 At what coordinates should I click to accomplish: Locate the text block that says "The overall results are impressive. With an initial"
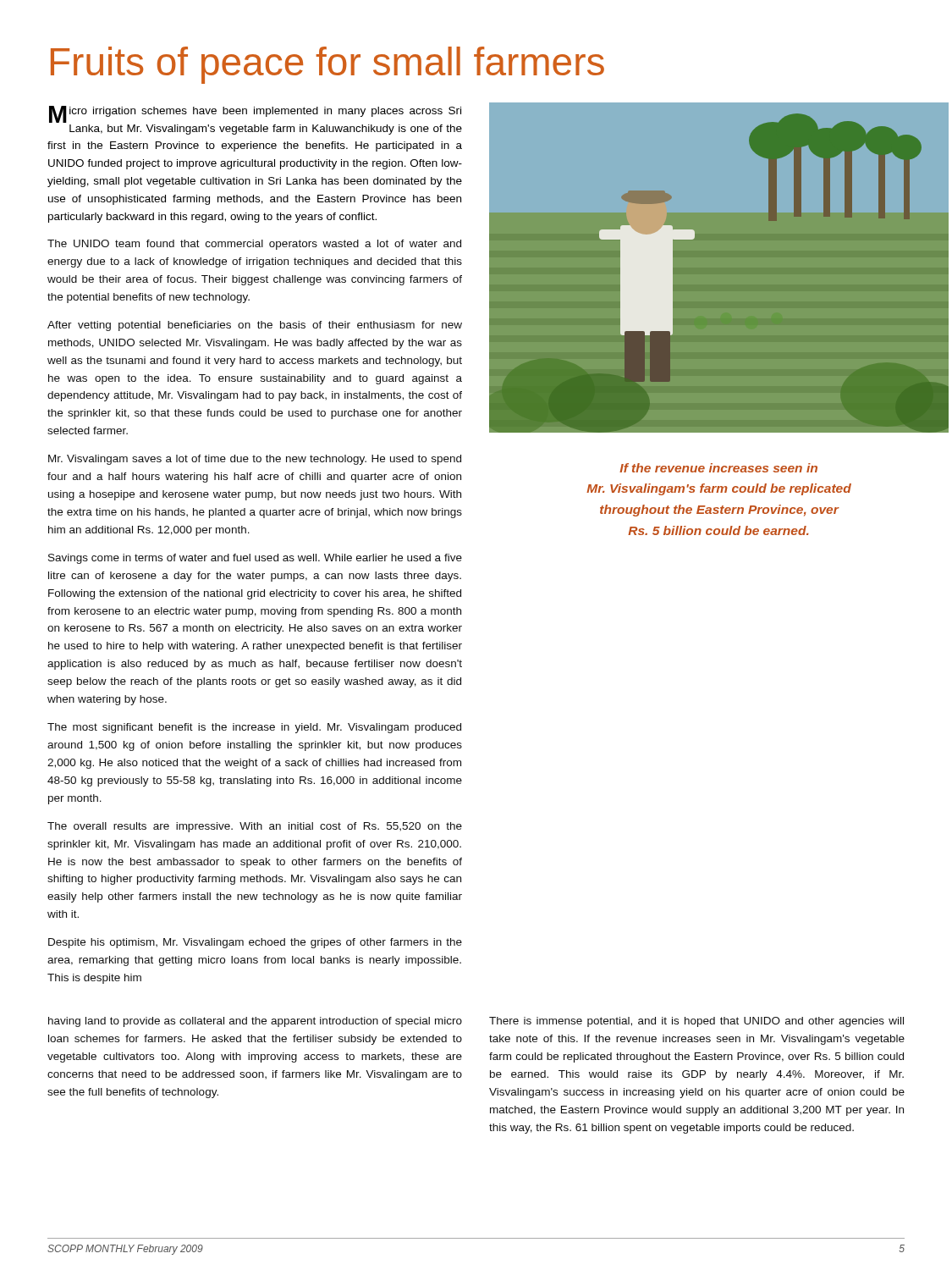click(255, 871)
